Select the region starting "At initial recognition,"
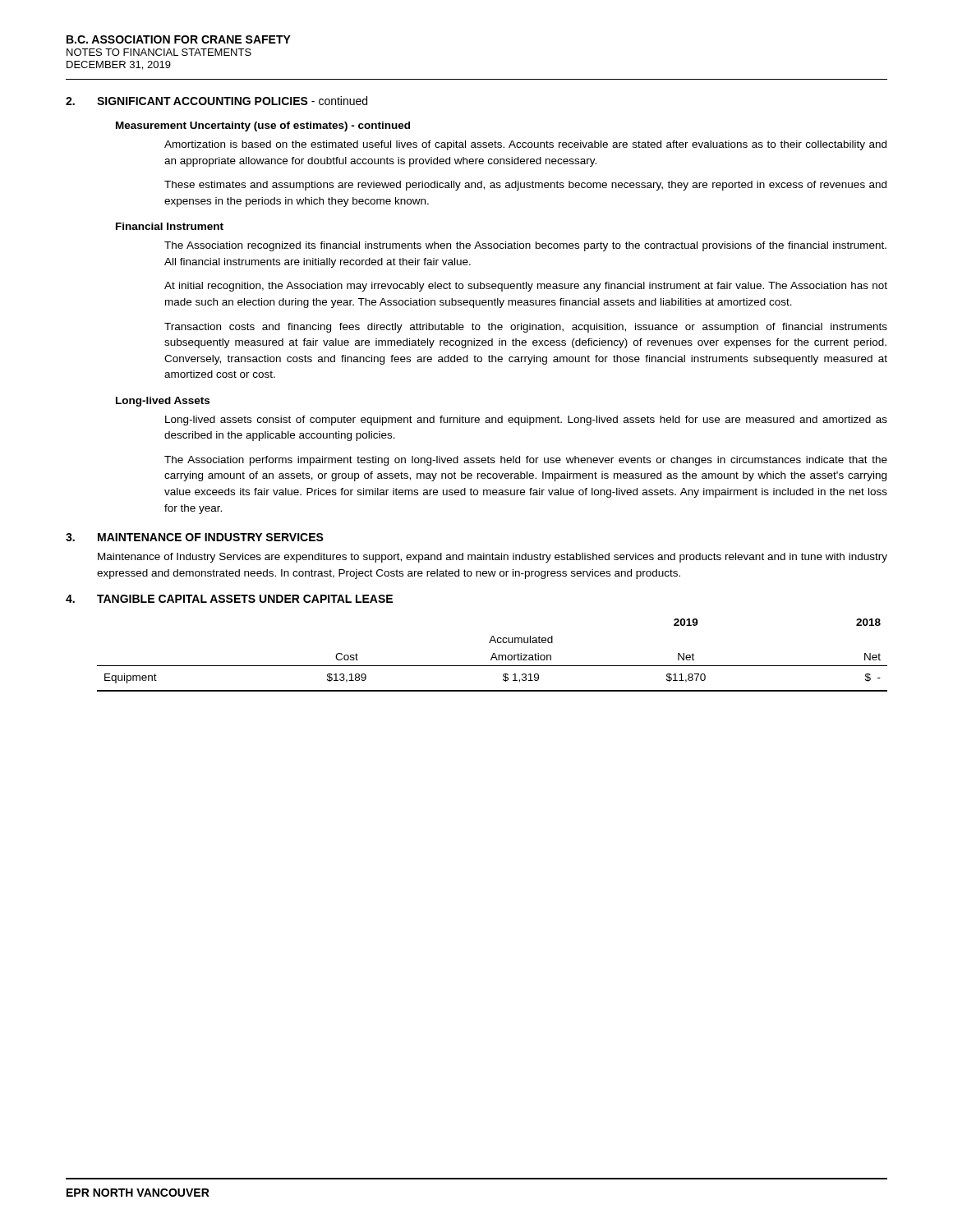The width and height of the screenshot is (953, 1232). point(526,294)
